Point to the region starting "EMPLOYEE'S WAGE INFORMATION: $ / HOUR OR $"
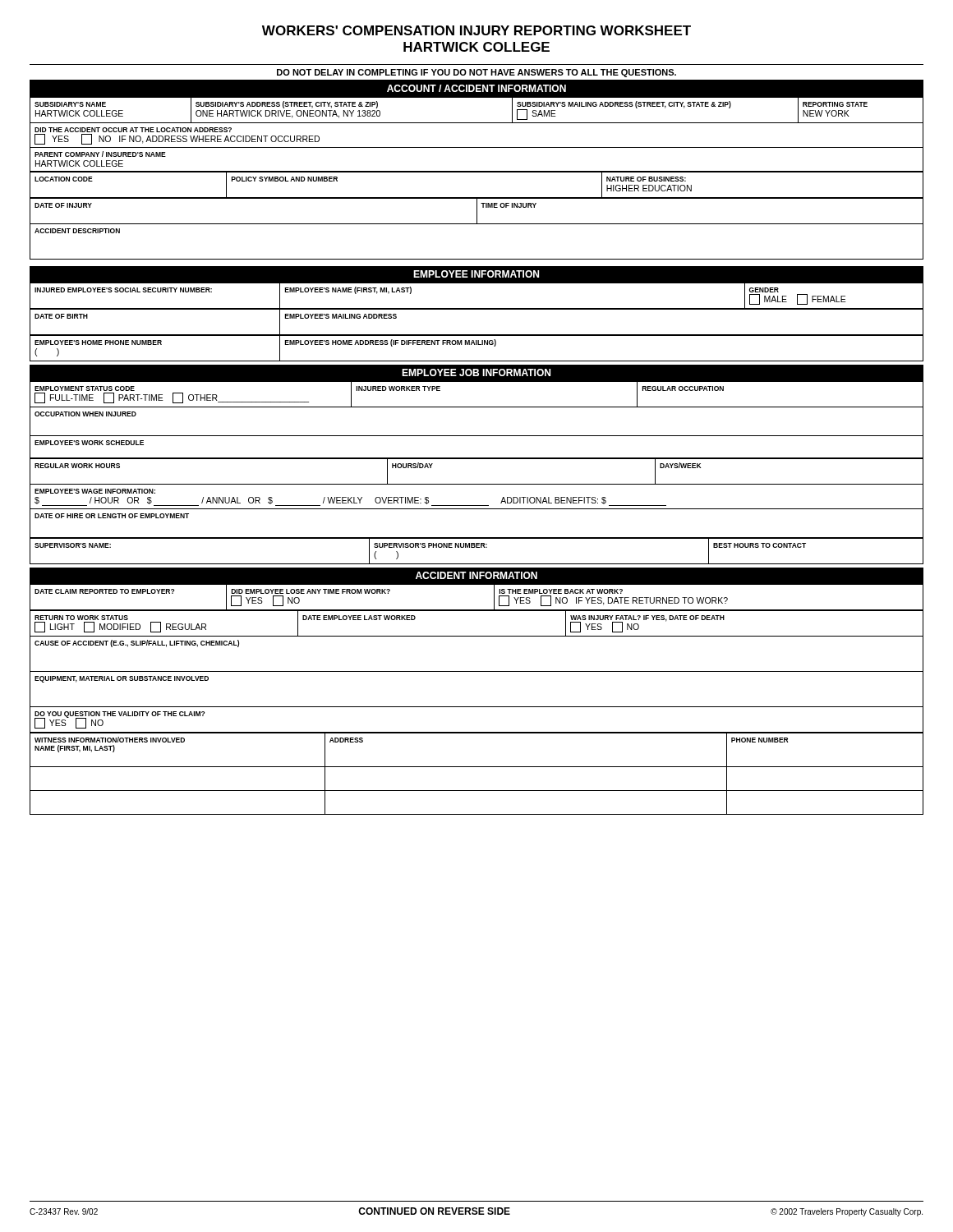This screenshot has height=1232, width=953. [476, 496]
